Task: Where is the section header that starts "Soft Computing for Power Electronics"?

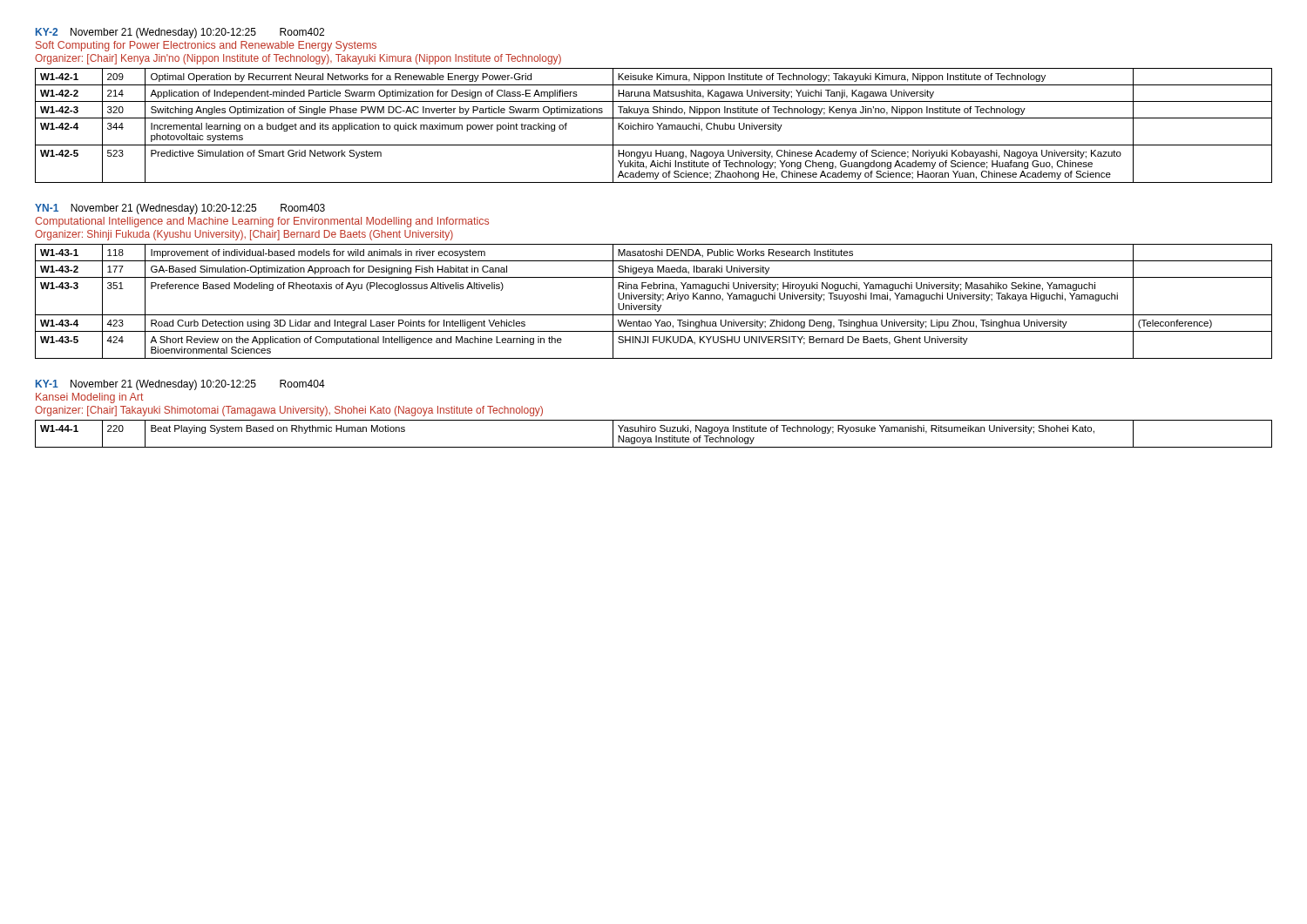Action: (206, 45)
